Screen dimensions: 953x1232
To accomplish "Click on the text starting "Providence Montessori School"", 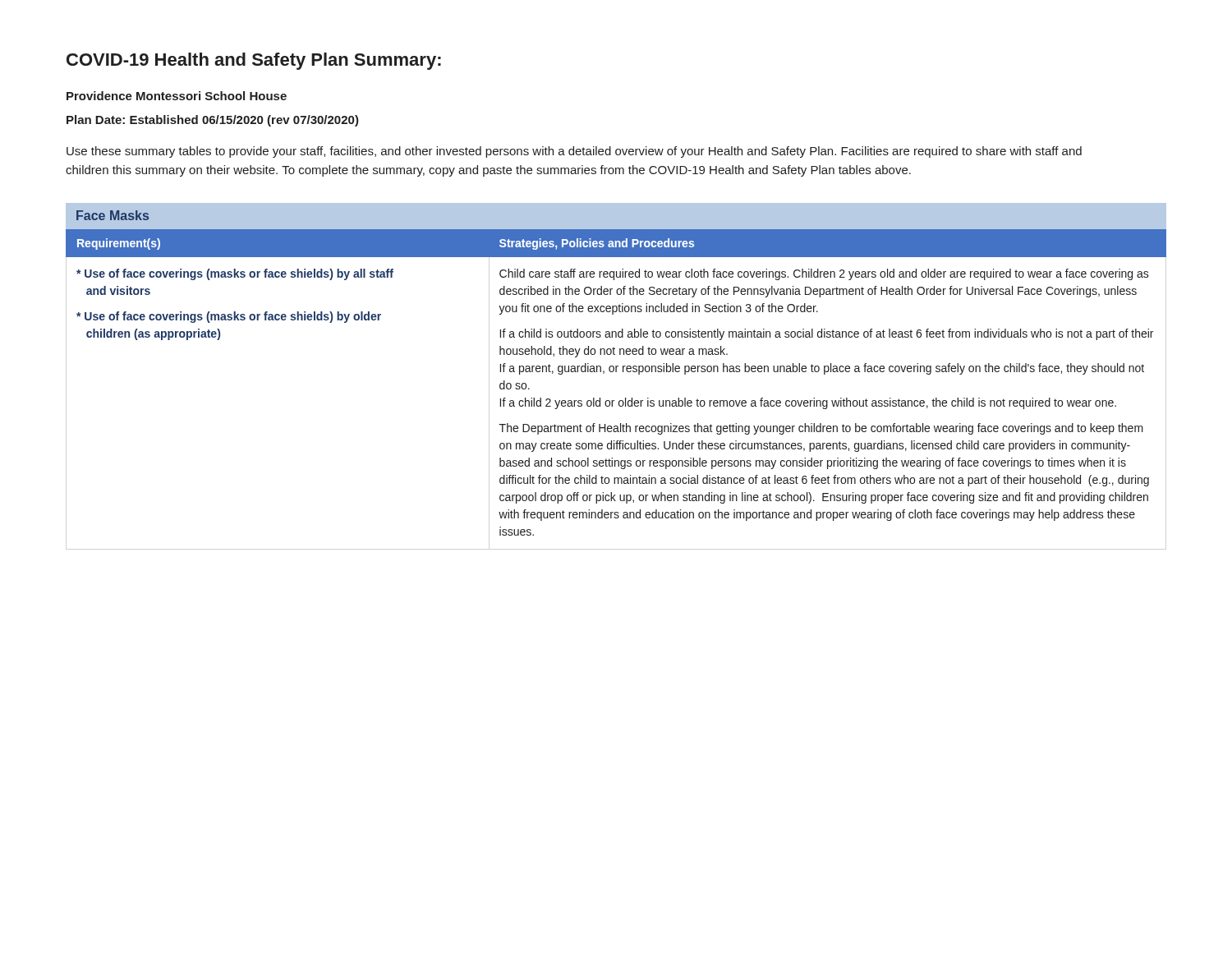I will (x=176, y=96).
